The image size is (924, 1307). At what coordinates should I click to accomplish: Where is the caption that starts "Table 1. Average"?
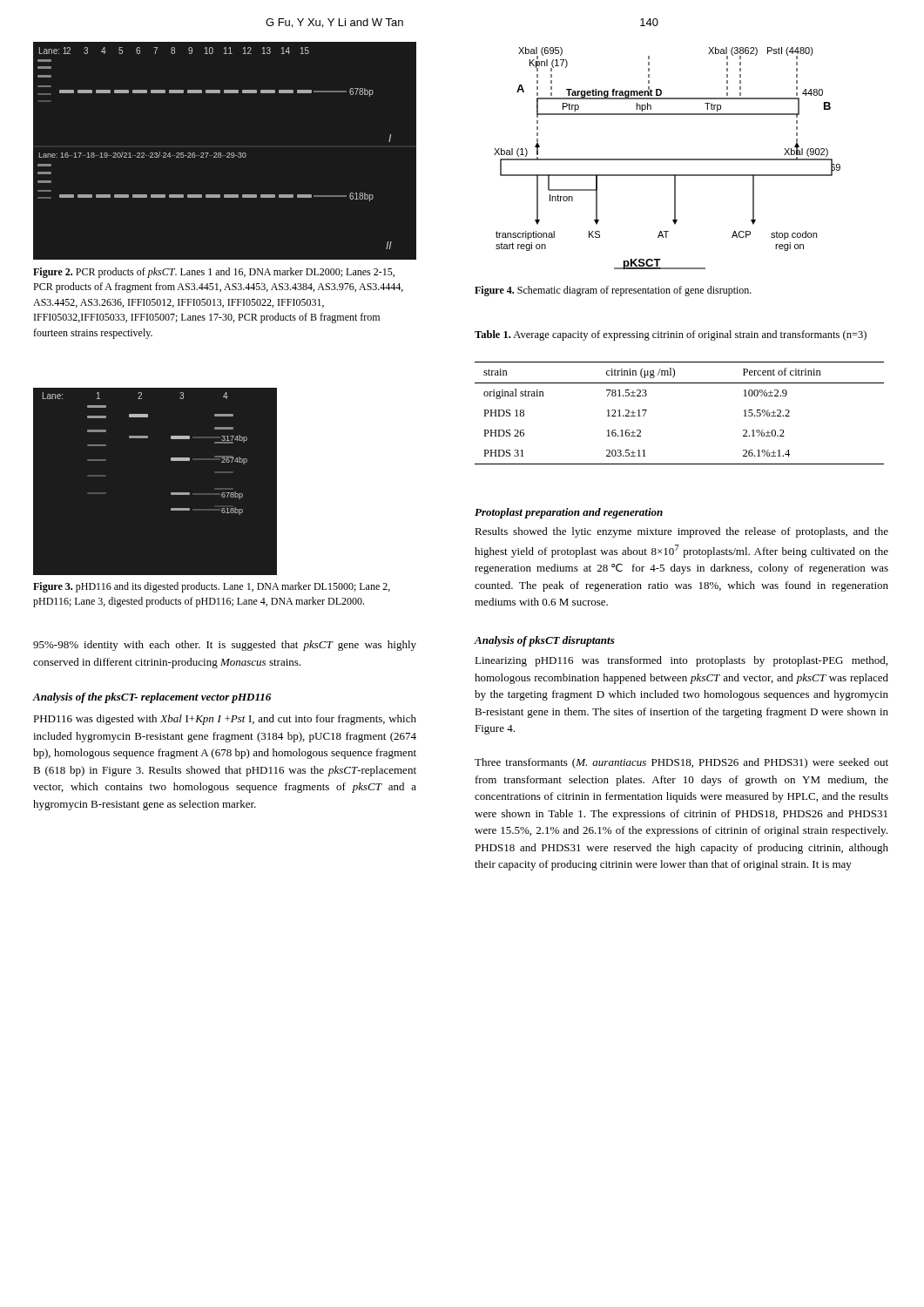(x=671, y=335)
